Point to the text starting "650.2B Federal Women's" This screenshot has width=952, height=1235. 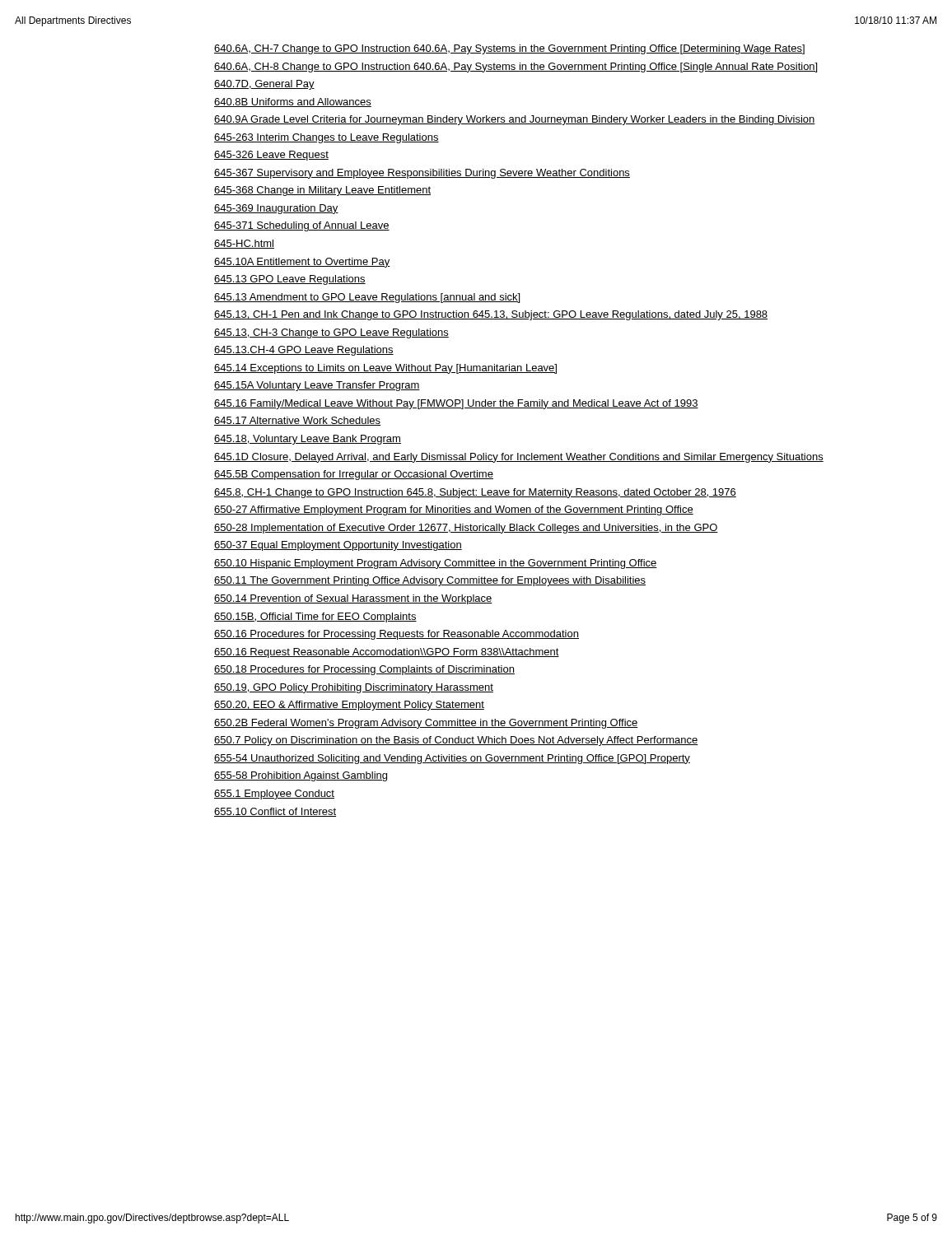tap(558, 723)
